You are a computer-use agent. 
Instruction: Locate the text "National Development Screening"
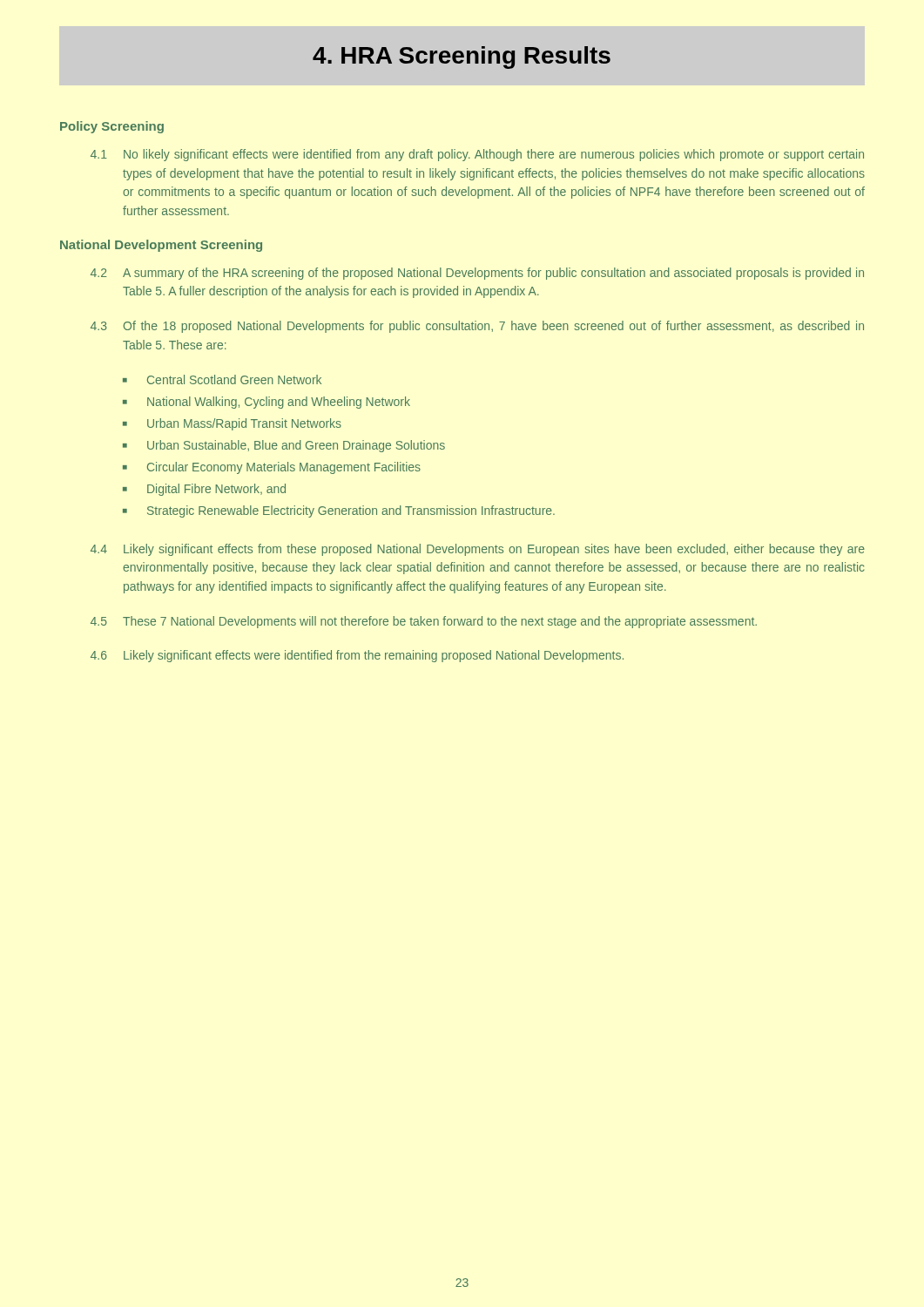(161, 244)
